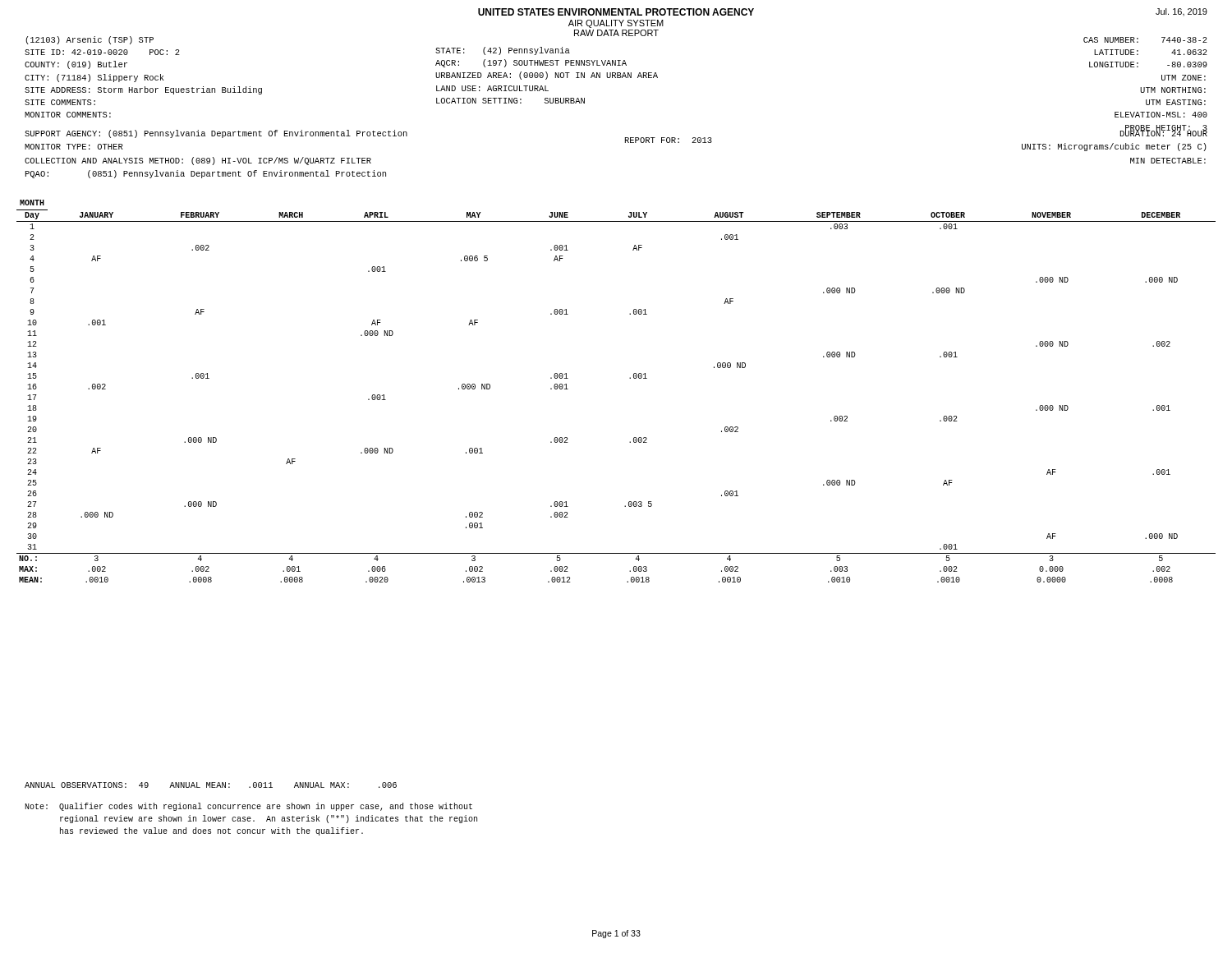
Task: Click the table
Action: [x=616, y=391]
